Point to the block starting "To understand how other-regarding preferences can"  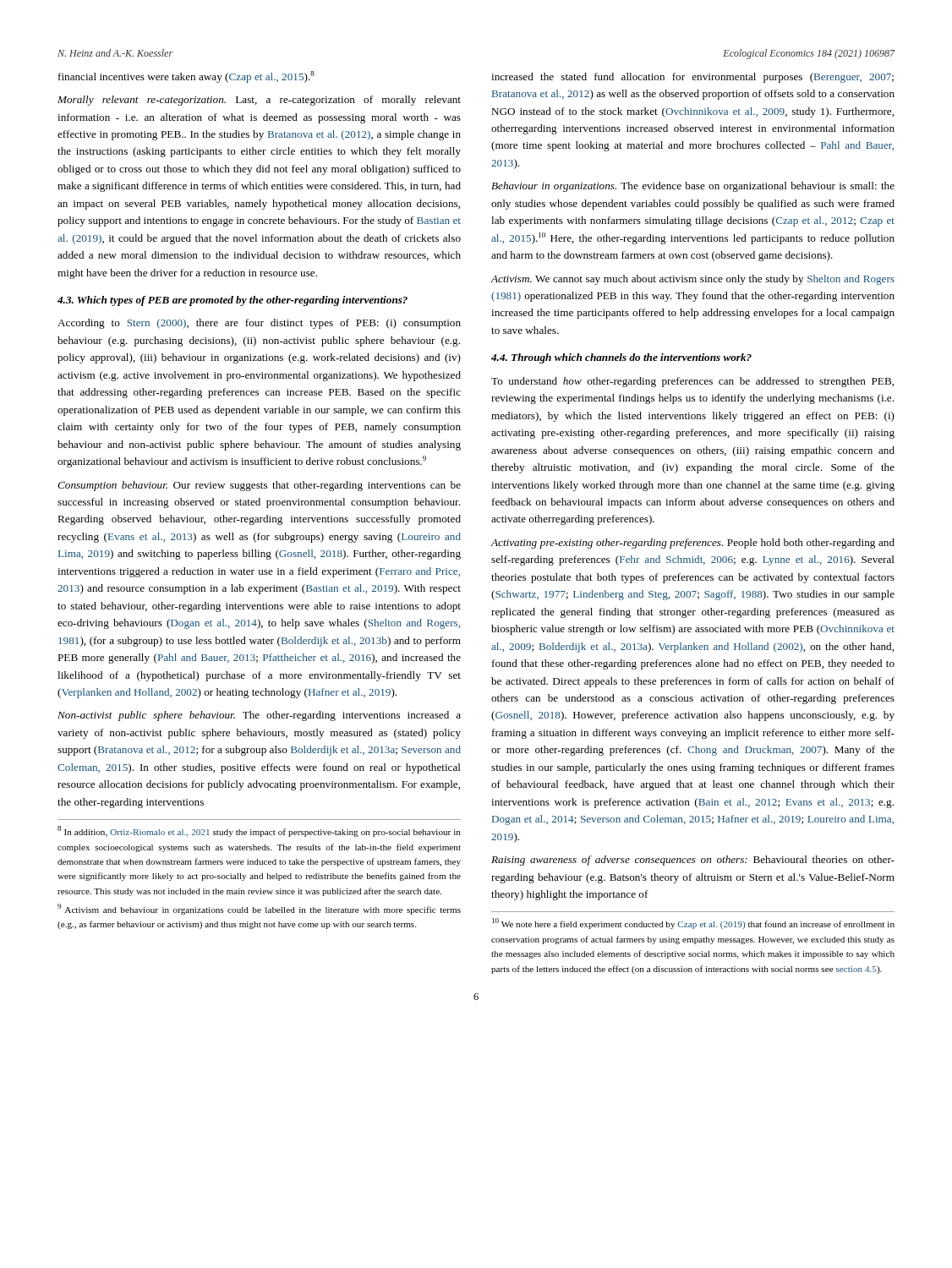coord(693,450)
